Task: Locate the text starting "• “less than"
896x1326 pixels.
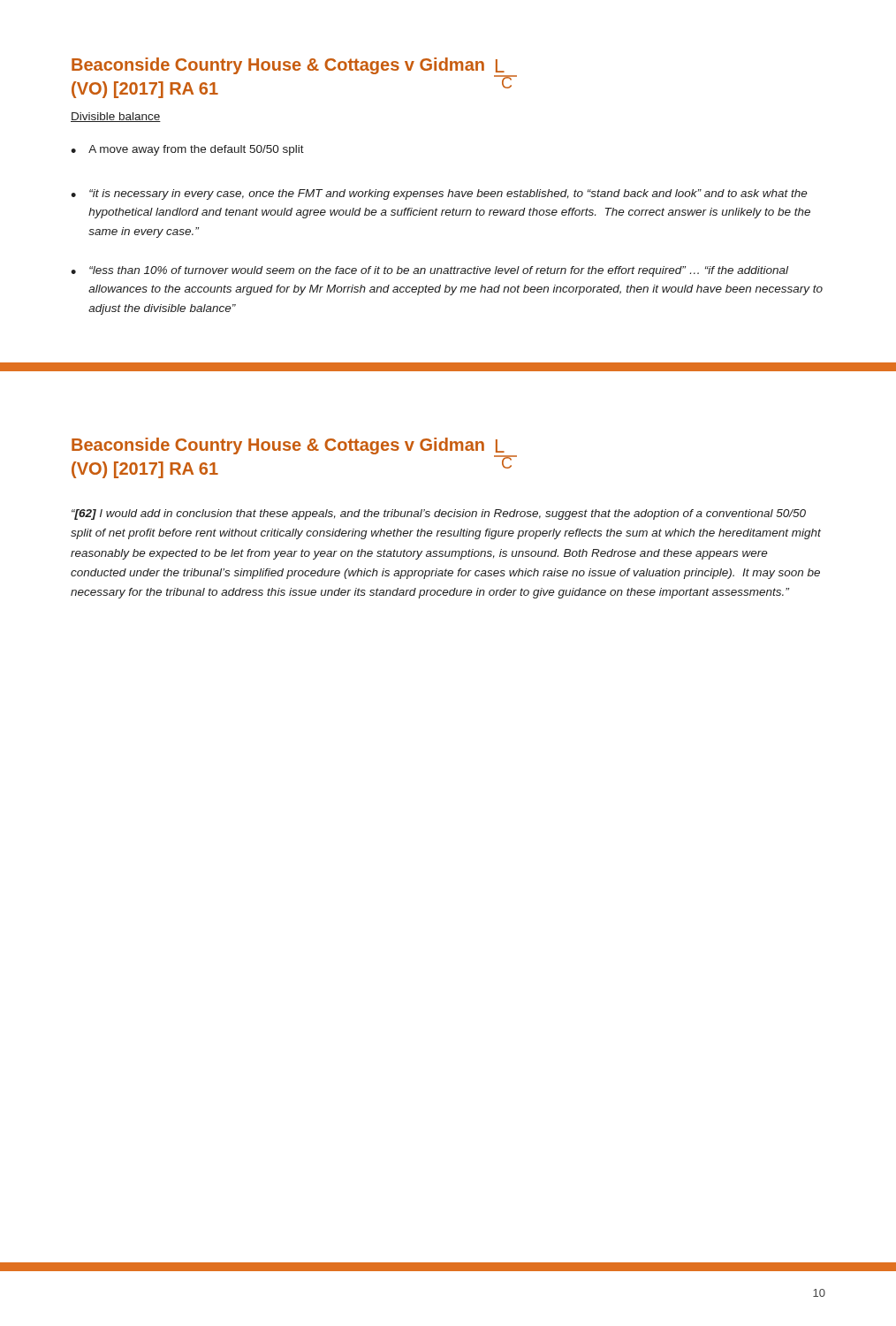Action: (448, 289)
